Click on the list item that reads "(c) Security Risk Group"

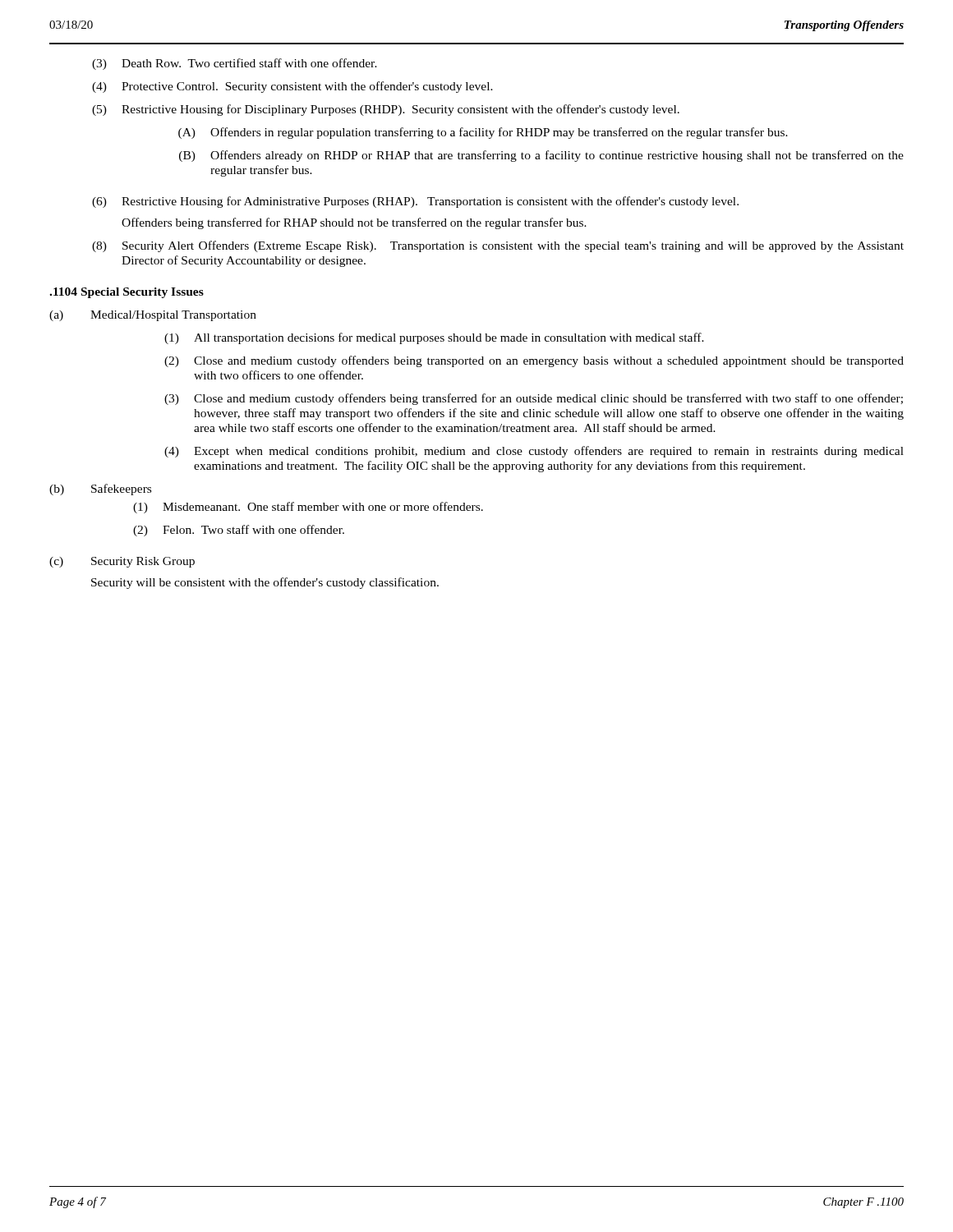pos(122,562)
